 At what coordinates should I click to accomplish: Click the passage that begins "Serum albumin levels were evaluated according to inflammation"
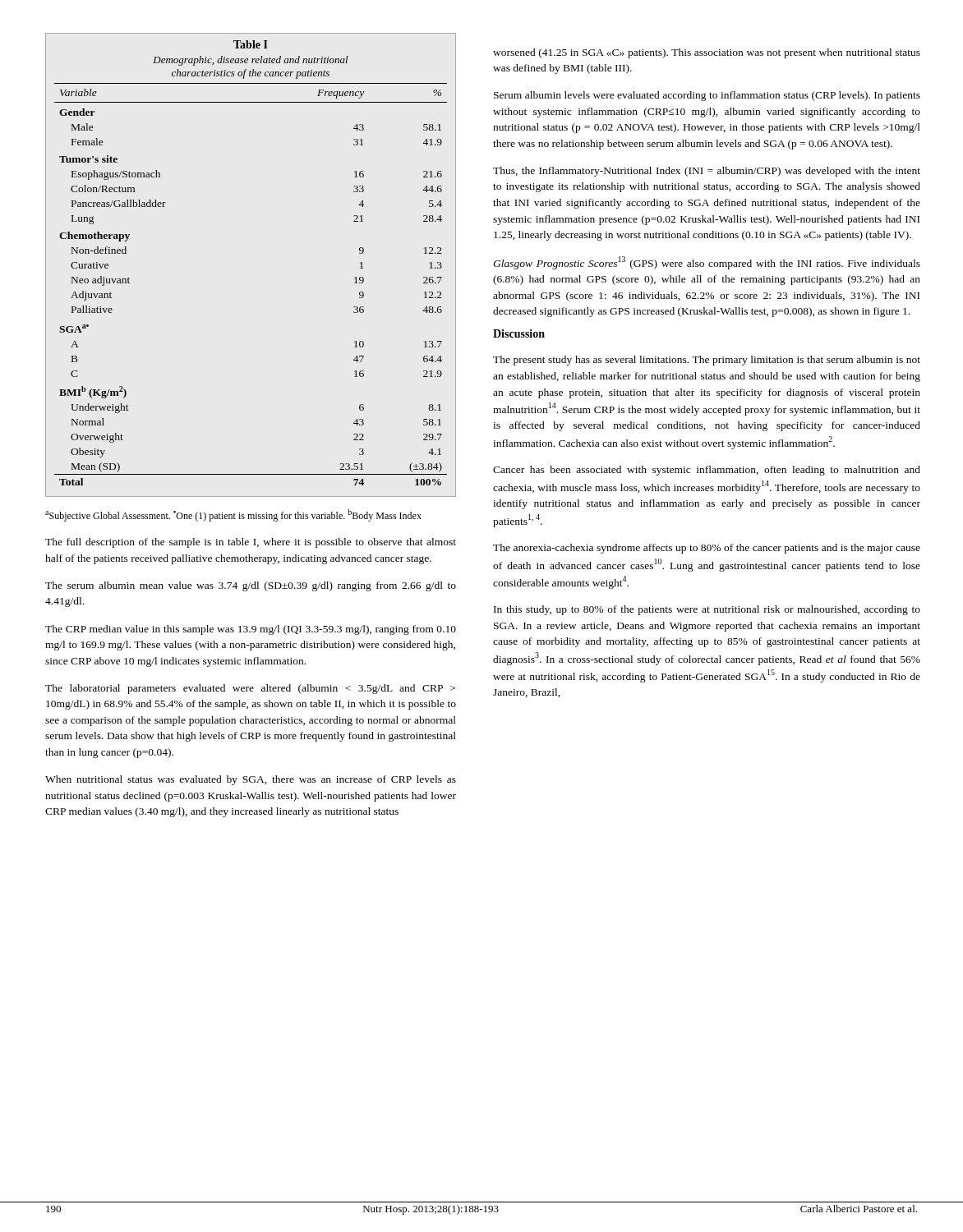(x=707, y=119)
